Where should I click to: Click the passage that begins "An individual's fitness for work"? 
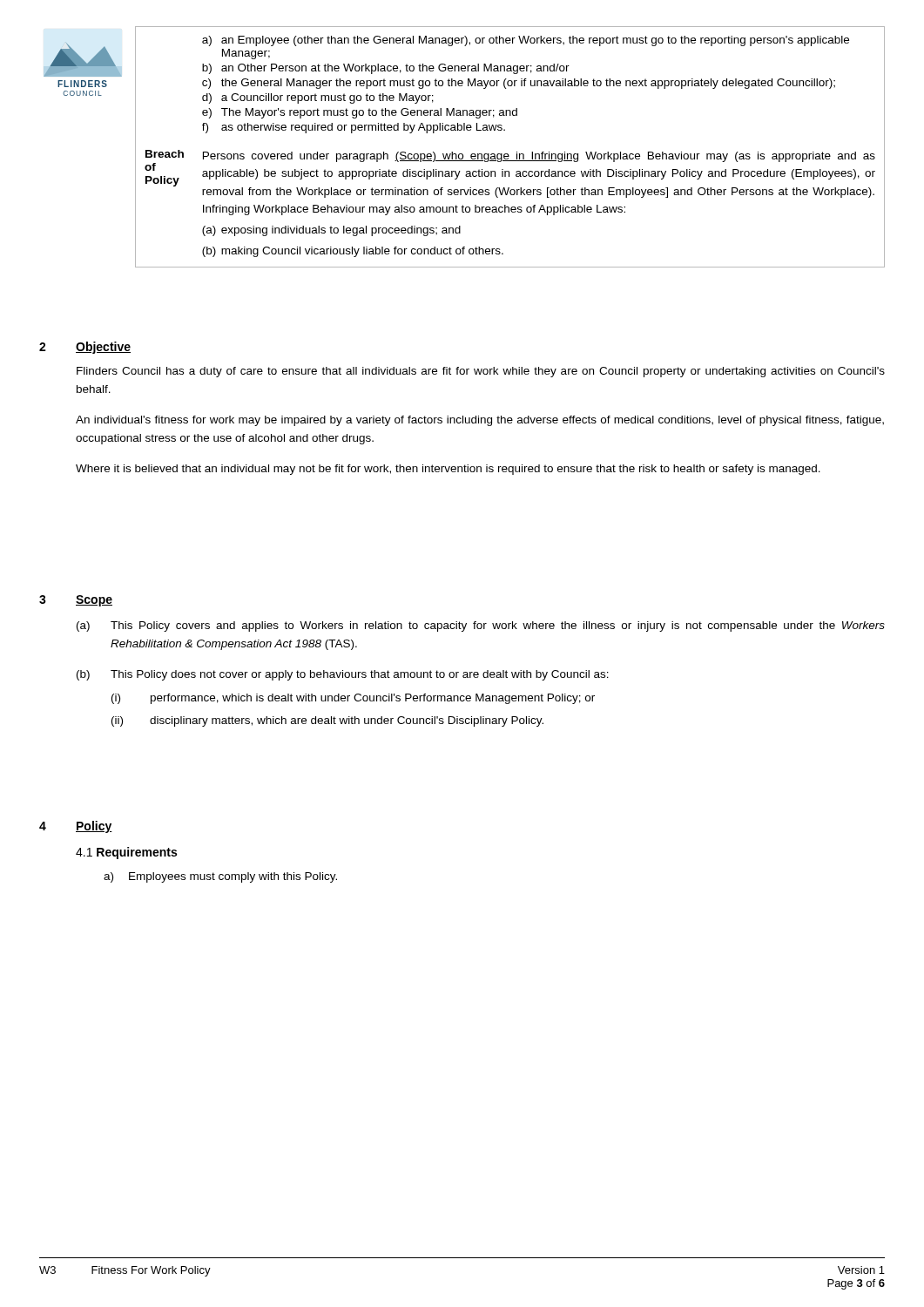(x=480, y=428)
